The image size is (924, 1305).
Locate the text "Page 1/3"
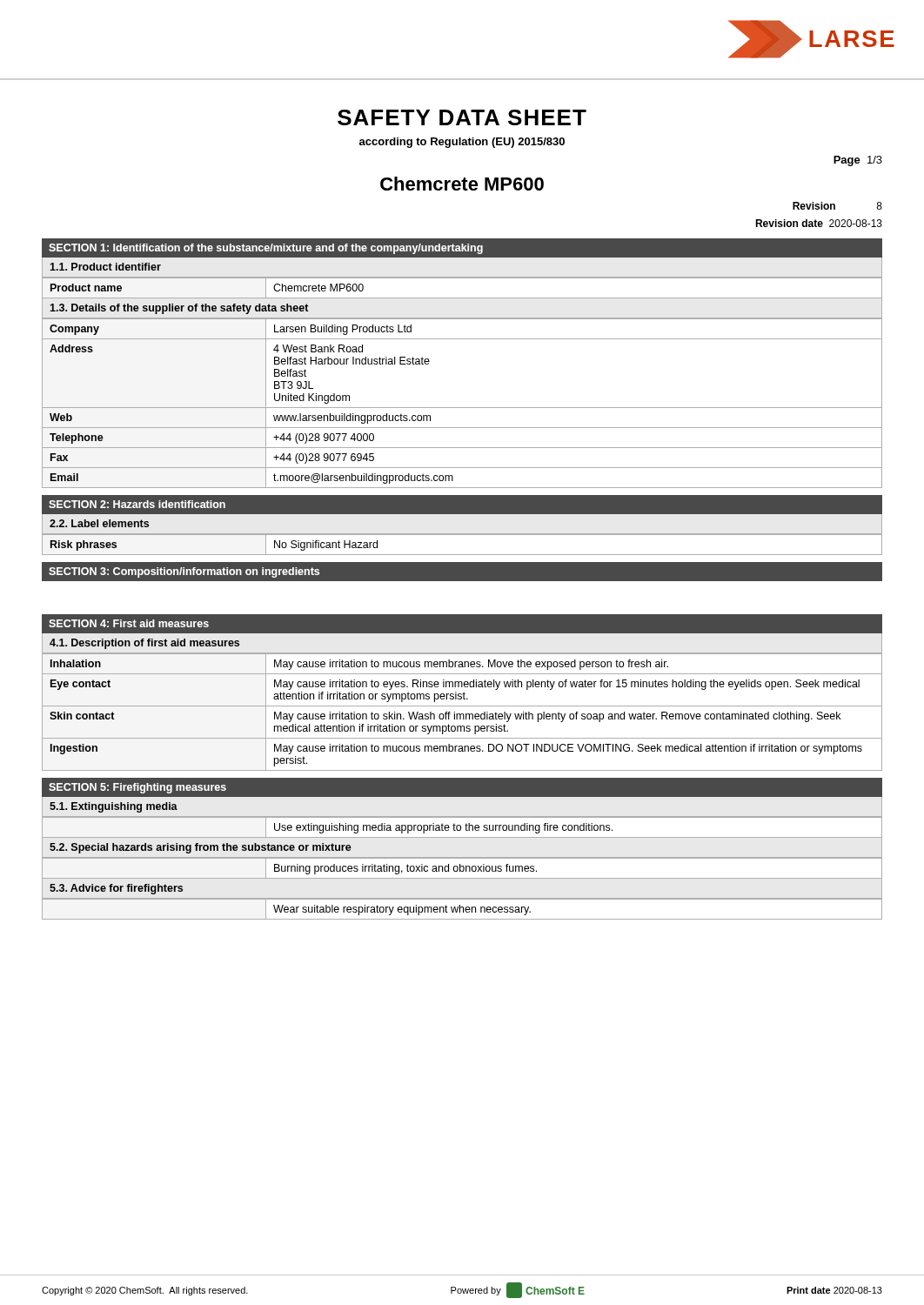(858, 160)
